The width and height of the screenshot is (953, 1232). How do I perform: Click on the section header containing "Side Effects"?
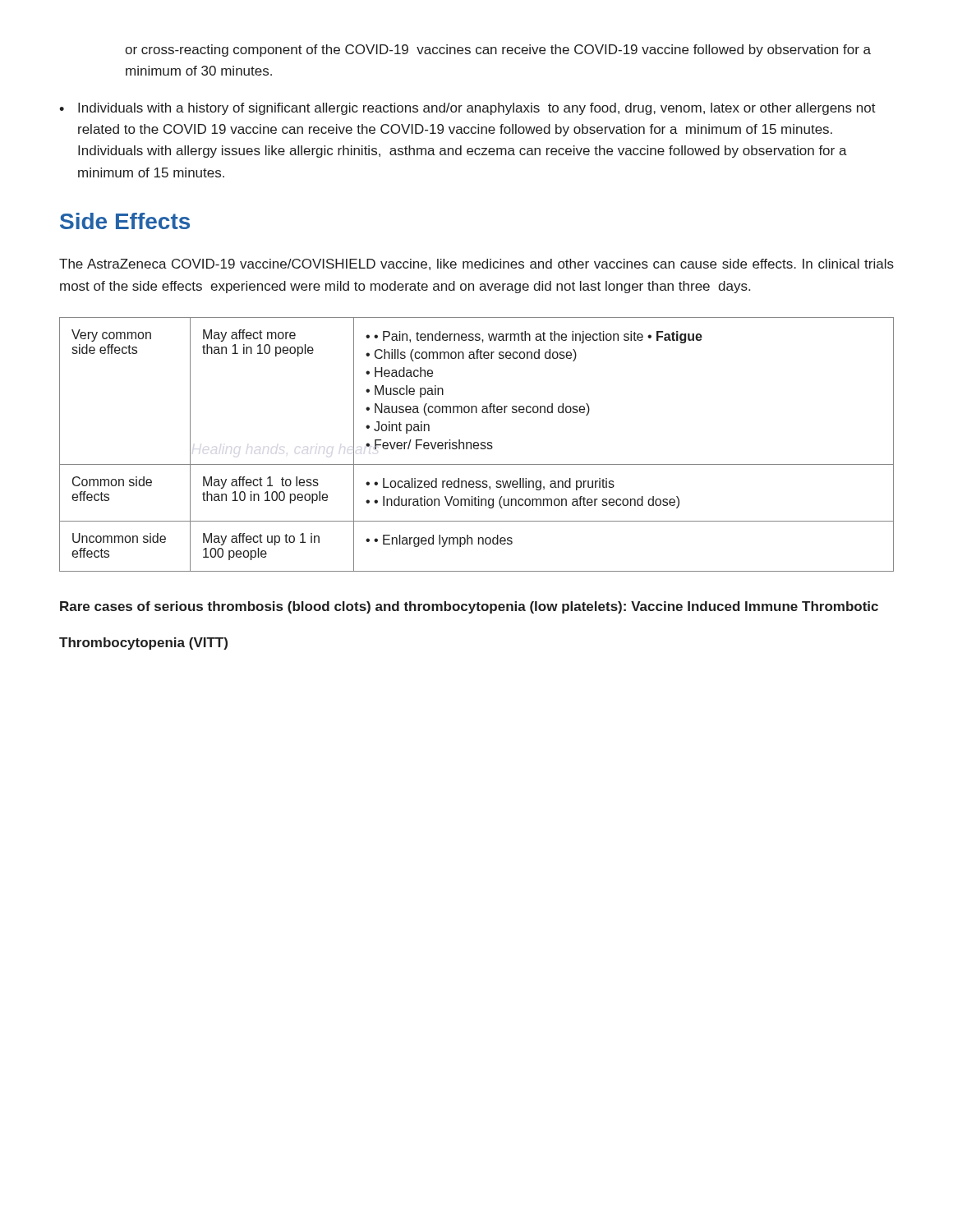tap(125, 221)
